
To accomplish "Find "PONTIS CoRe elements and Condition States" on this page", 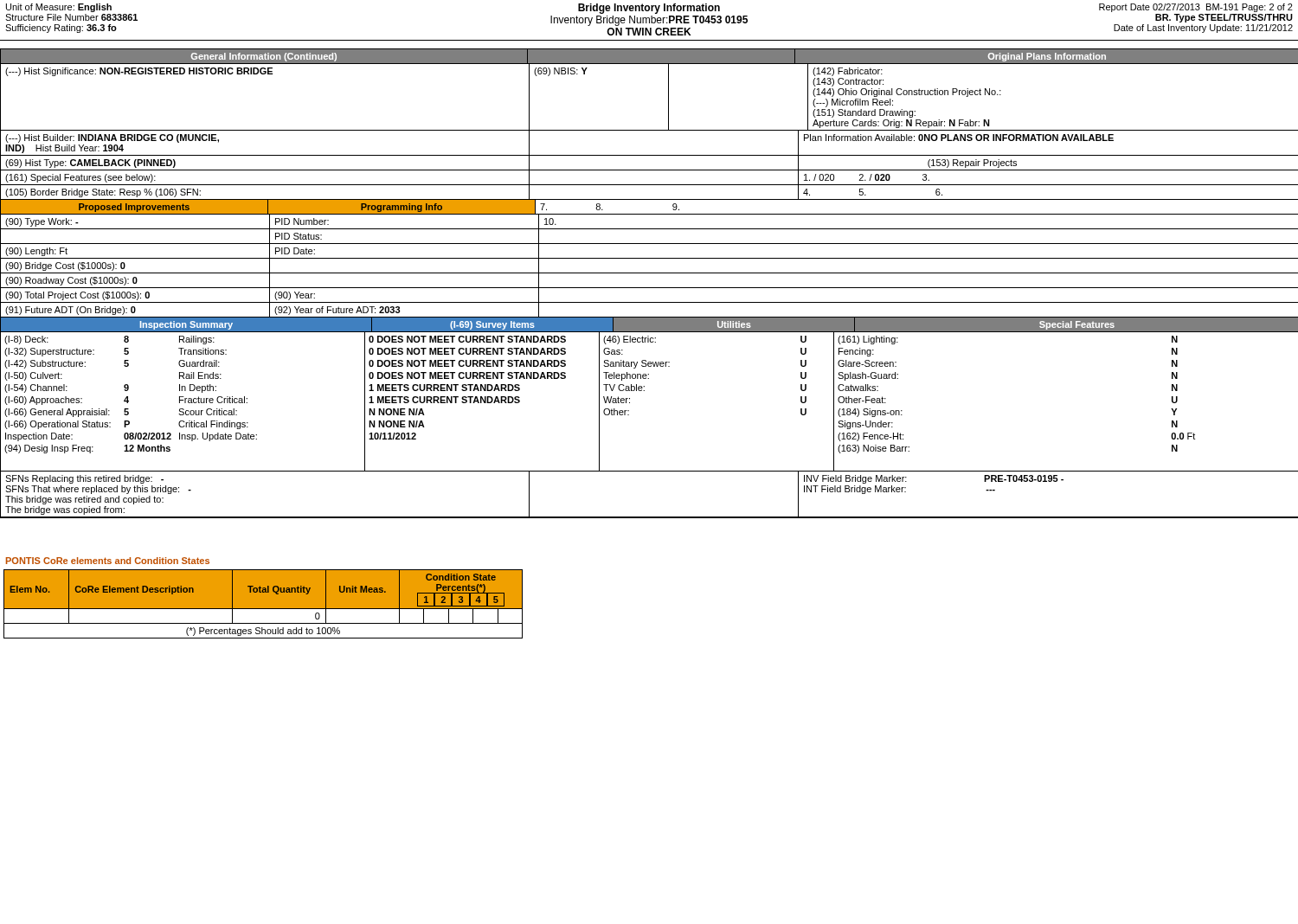I will (108, 561).
